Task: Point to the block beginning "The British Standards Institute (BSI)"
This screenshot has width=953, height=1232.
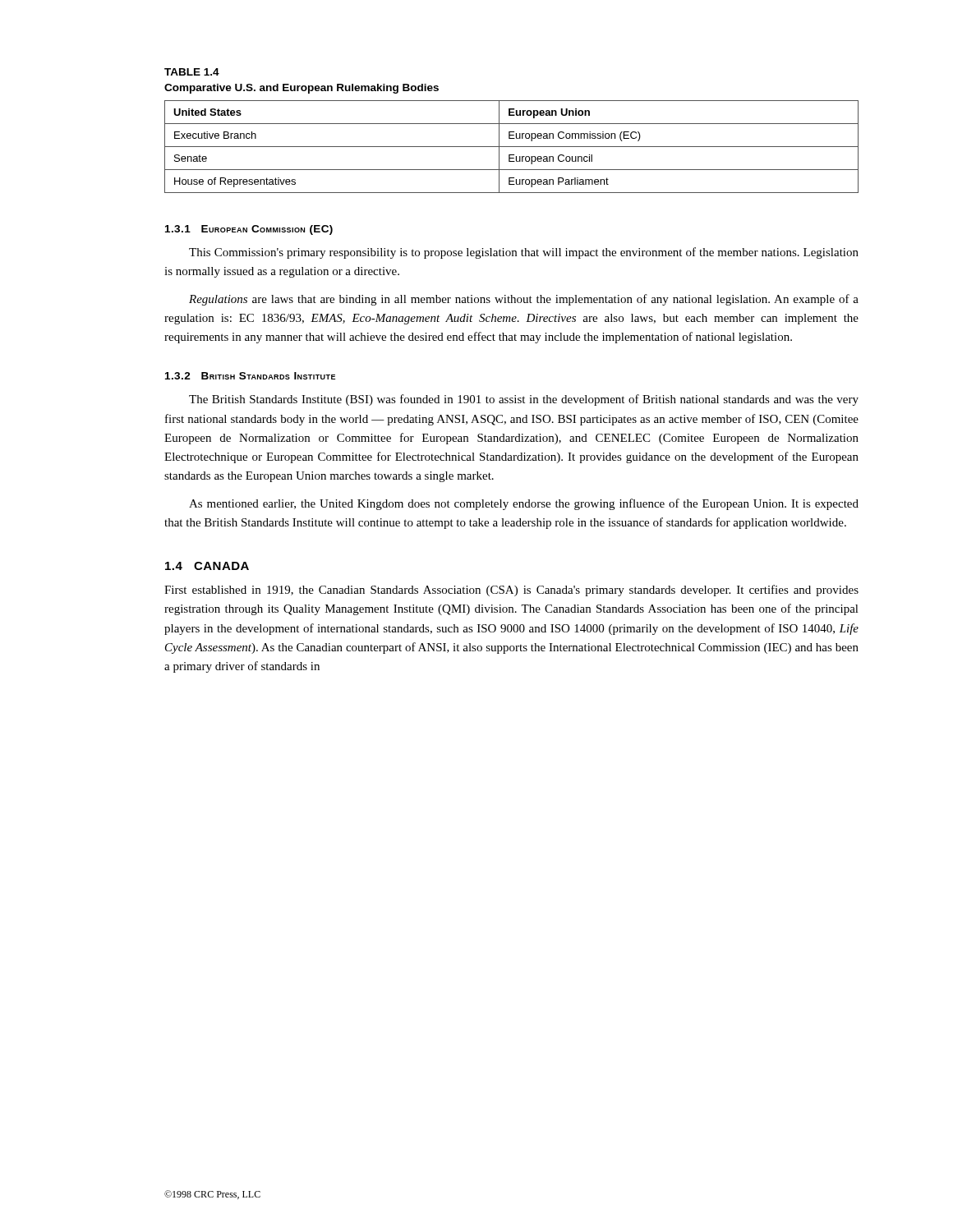Action: click(x=511, y=438)
